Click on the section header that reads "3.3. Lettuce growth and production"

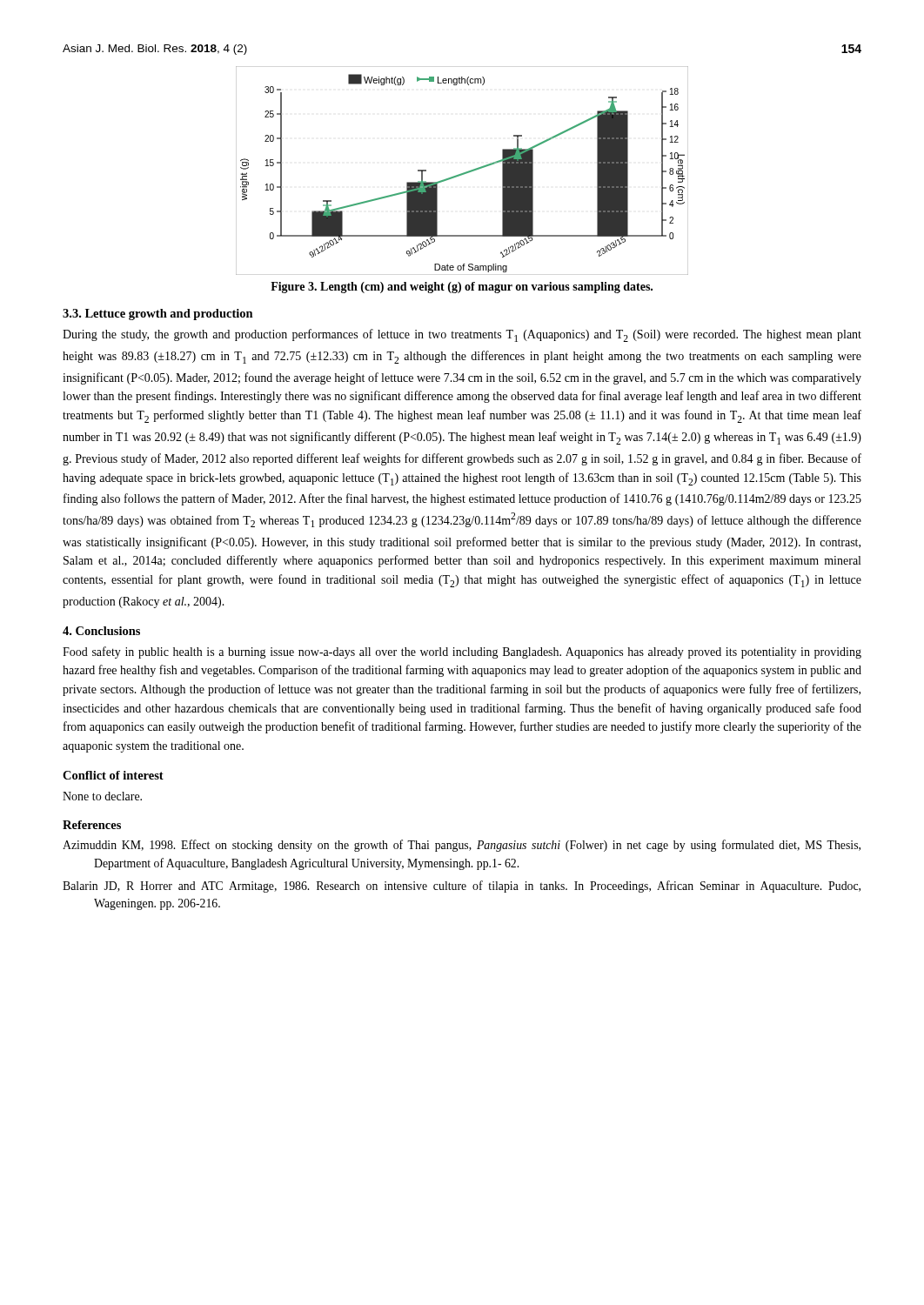(x=158, y=313)
